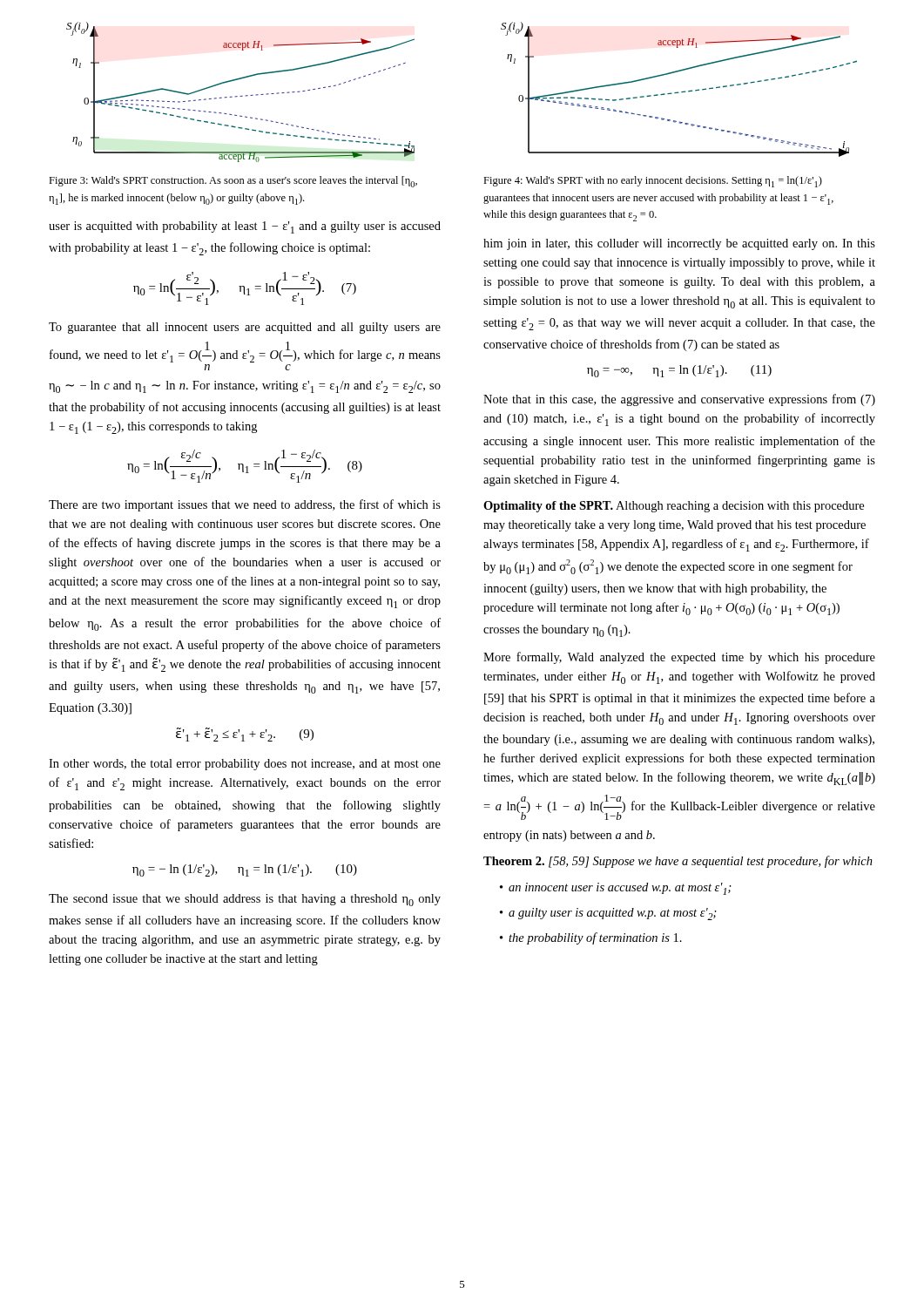The width and height of the screenshot is (924, 1307).
Task: Point to the passage starting "user is acquitted with probability at"
Action: [245, 238]
